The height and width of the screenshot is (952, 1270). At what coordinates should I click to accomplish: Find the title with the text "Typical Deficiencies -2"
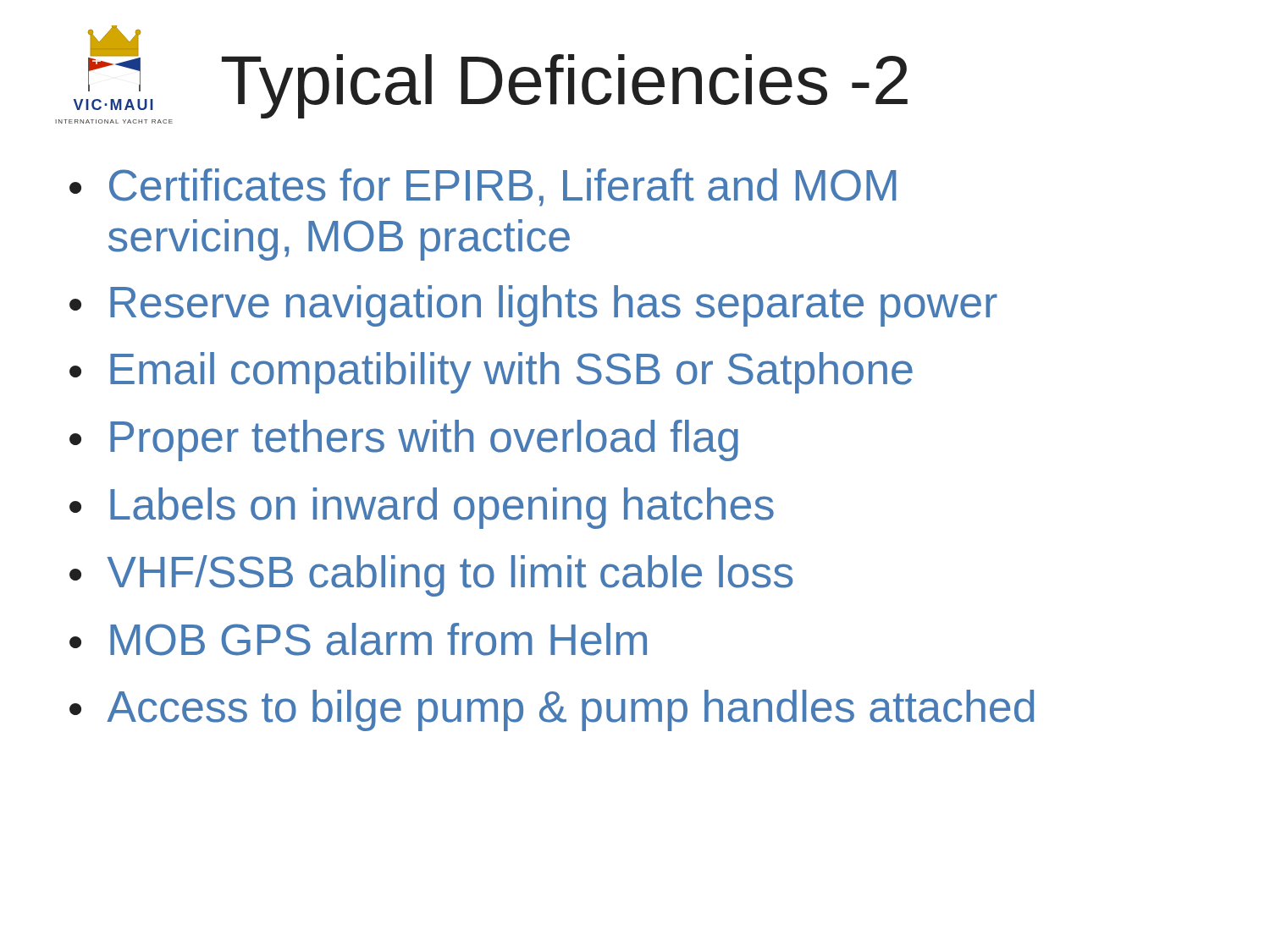pyautogui.click(x=565, y=80)
